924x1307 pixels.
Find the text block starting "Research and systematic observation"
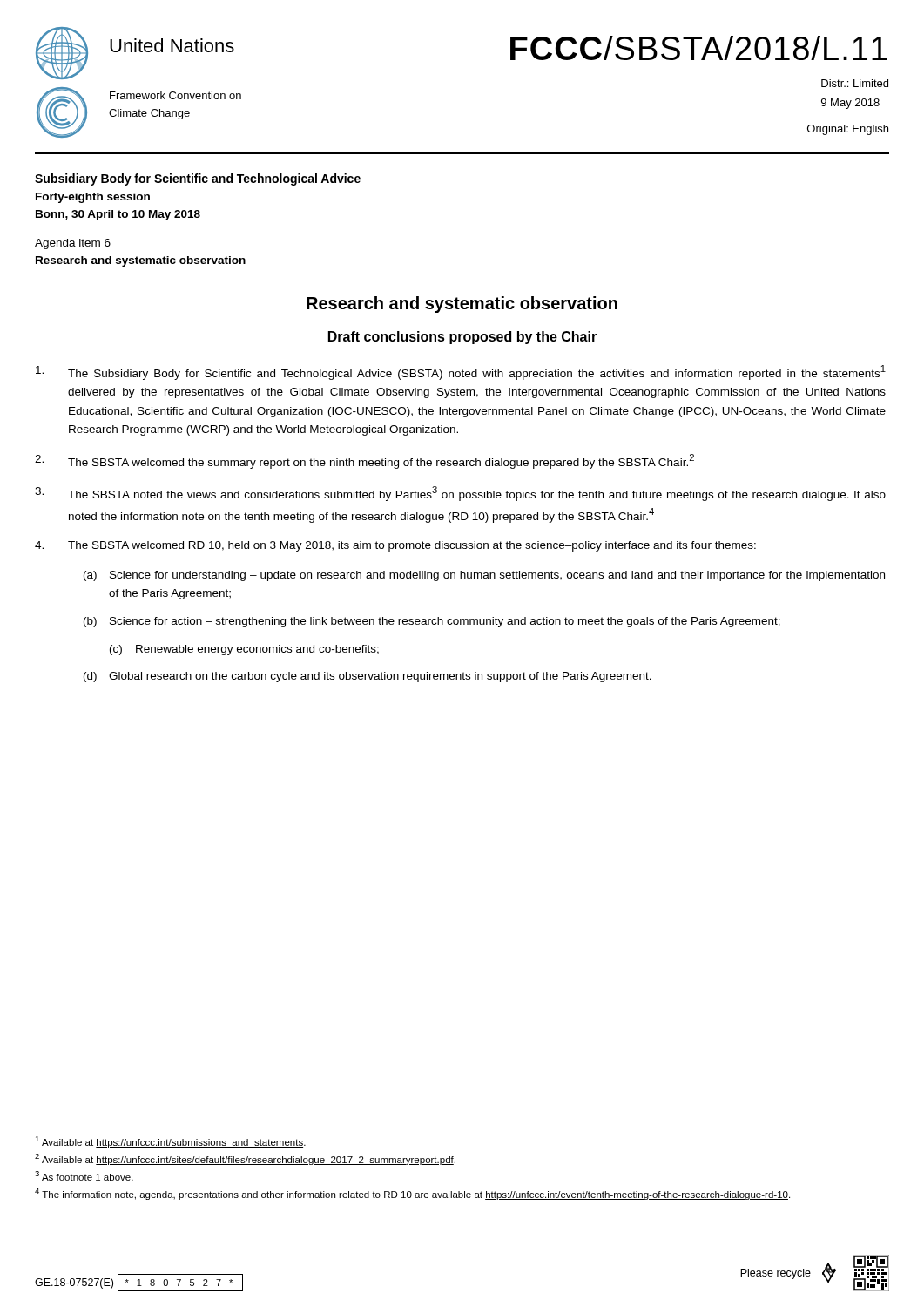pos(462,303)
